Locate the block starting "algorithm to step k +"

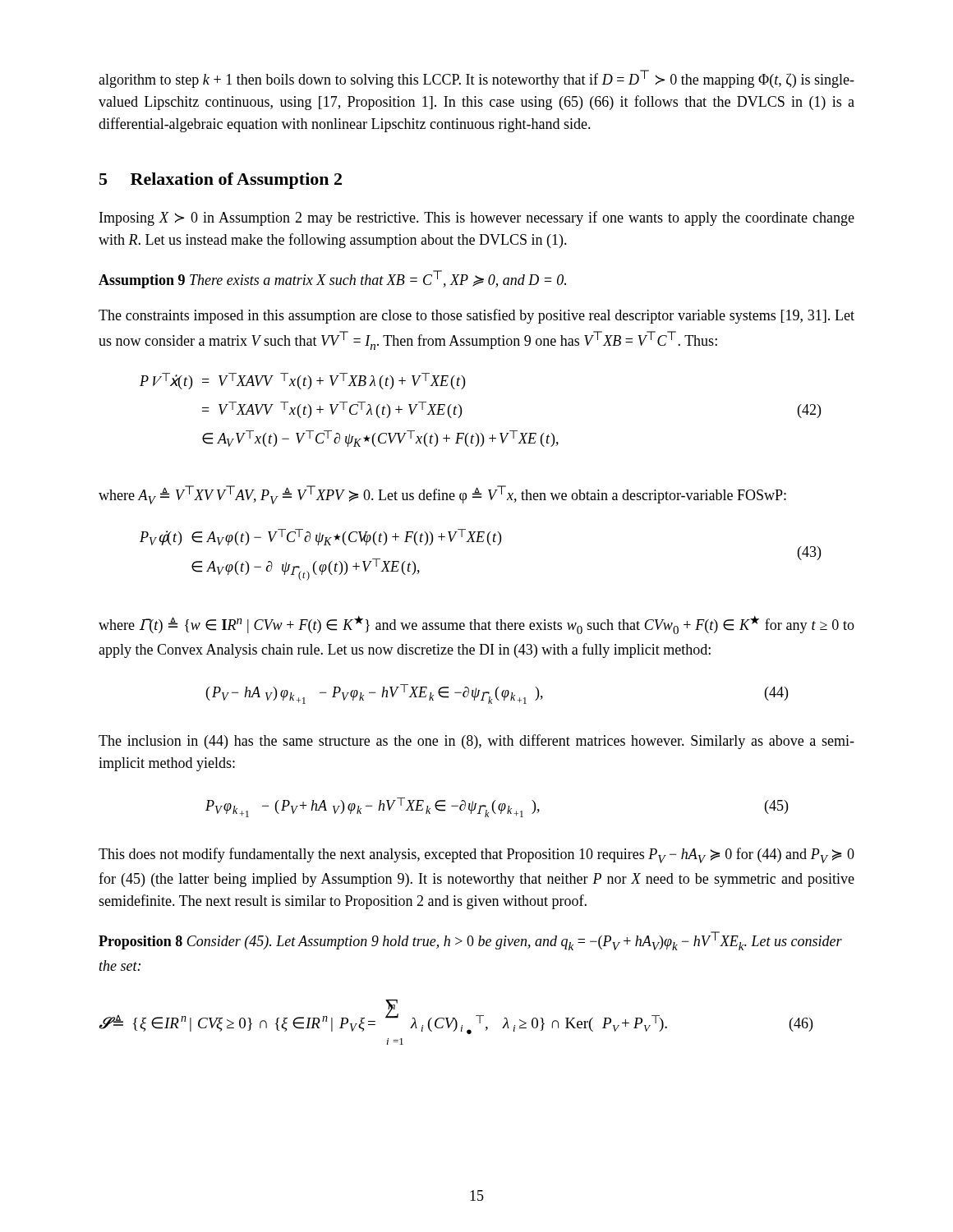point(476,100)
